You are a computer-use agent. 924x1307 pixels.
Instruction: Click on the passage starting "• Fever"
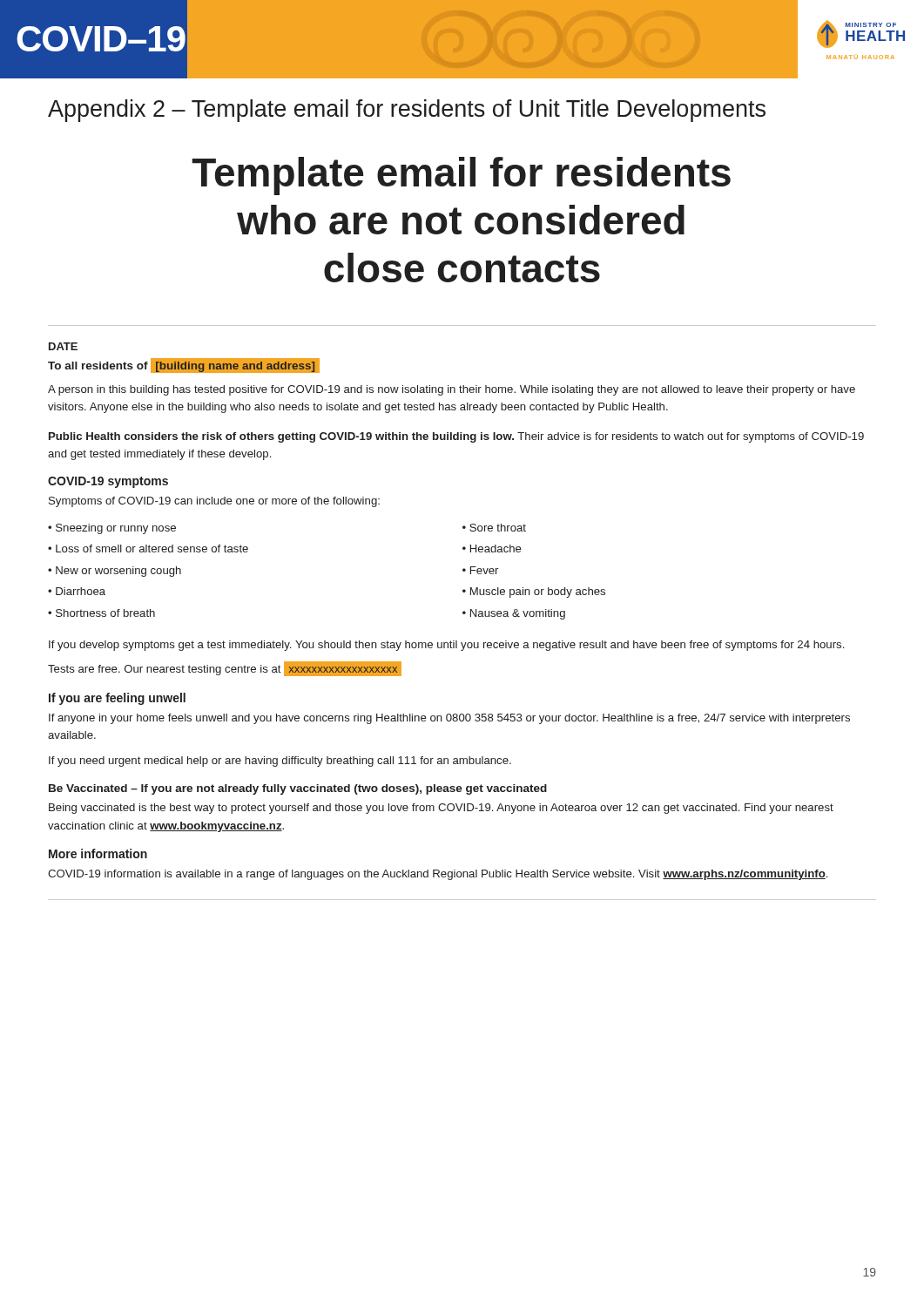pos(480,570)
